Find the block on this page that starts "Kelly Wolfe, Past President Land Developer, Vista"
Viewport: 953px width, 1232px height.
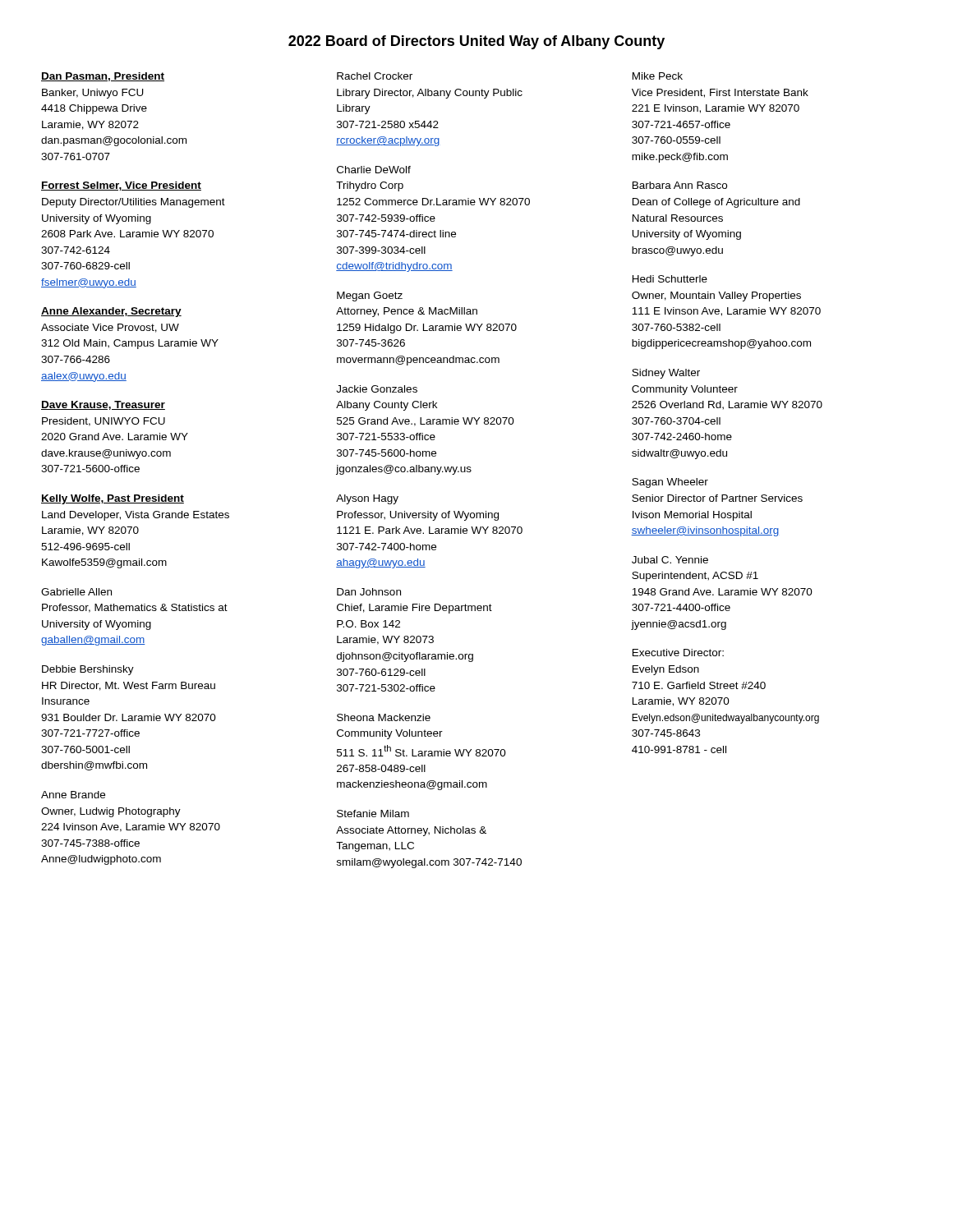pos(181,529)
